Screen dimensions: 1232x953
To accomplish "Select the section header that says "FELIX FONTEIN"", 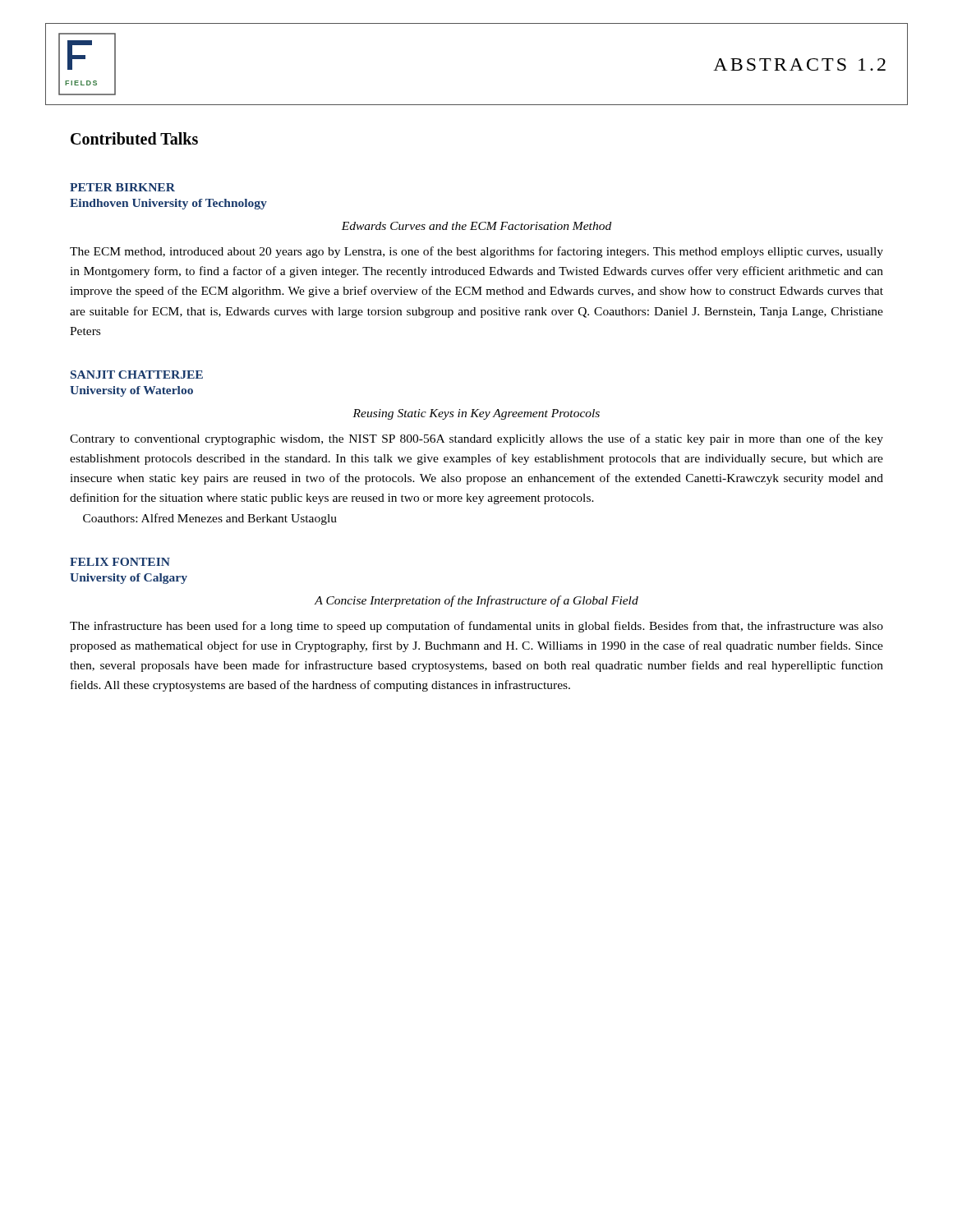I will point(120,561).
